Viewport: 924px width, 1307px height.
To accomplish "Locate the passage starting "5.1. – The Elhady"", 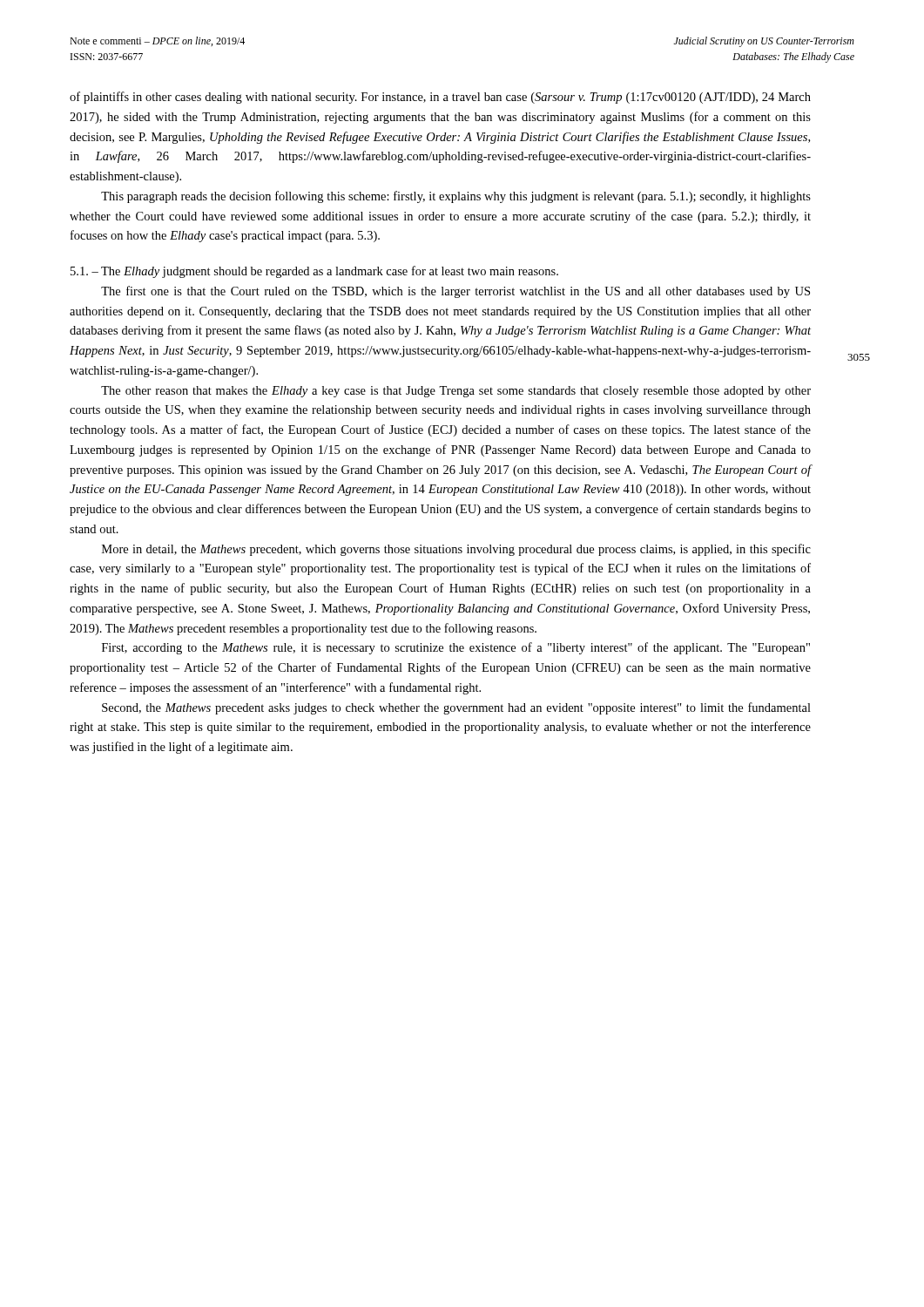I will (440, 271).
